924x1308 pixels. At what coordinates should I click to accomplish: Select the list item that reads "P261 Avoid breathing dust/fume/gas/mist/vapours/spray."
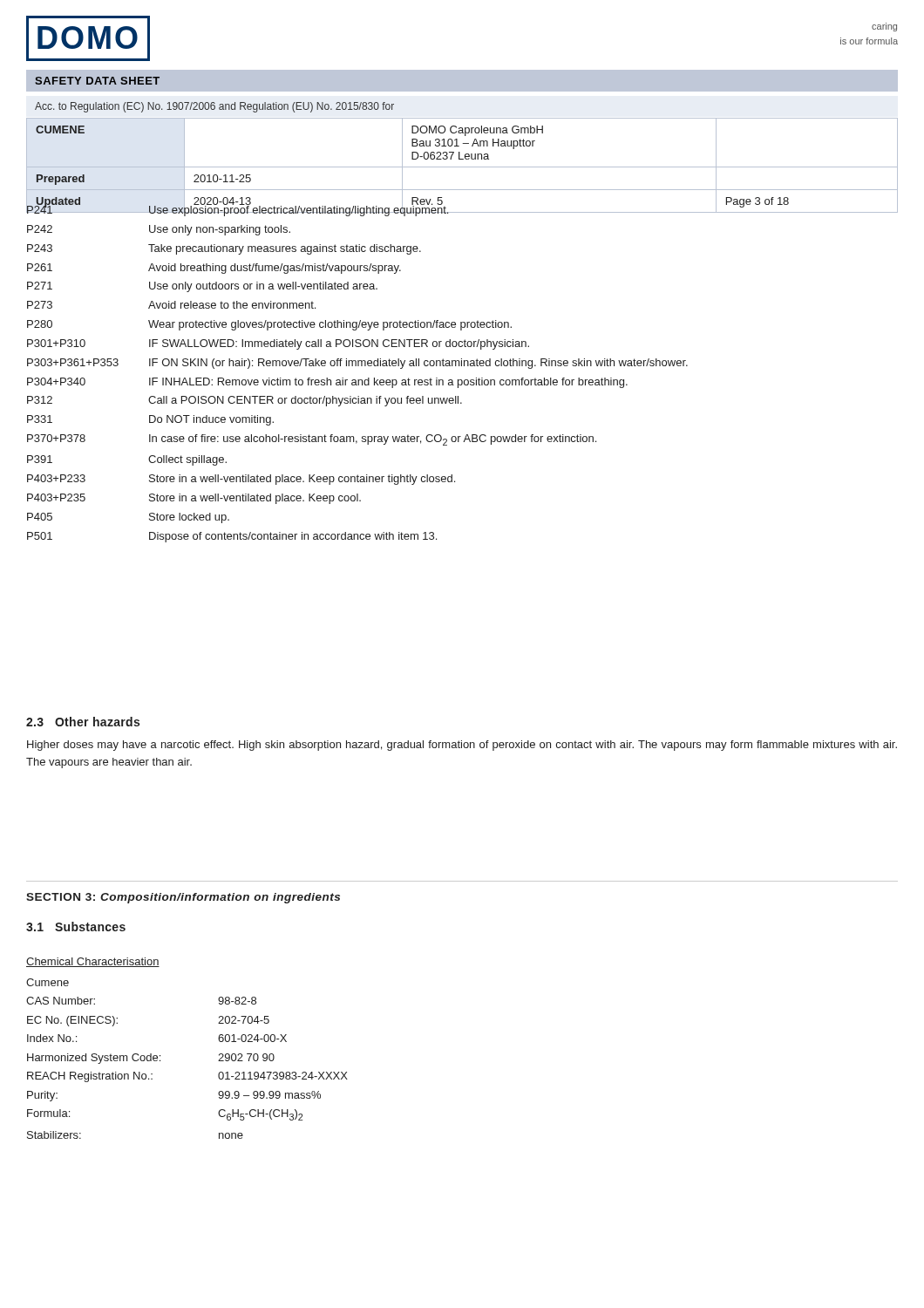tap(214, 269)
